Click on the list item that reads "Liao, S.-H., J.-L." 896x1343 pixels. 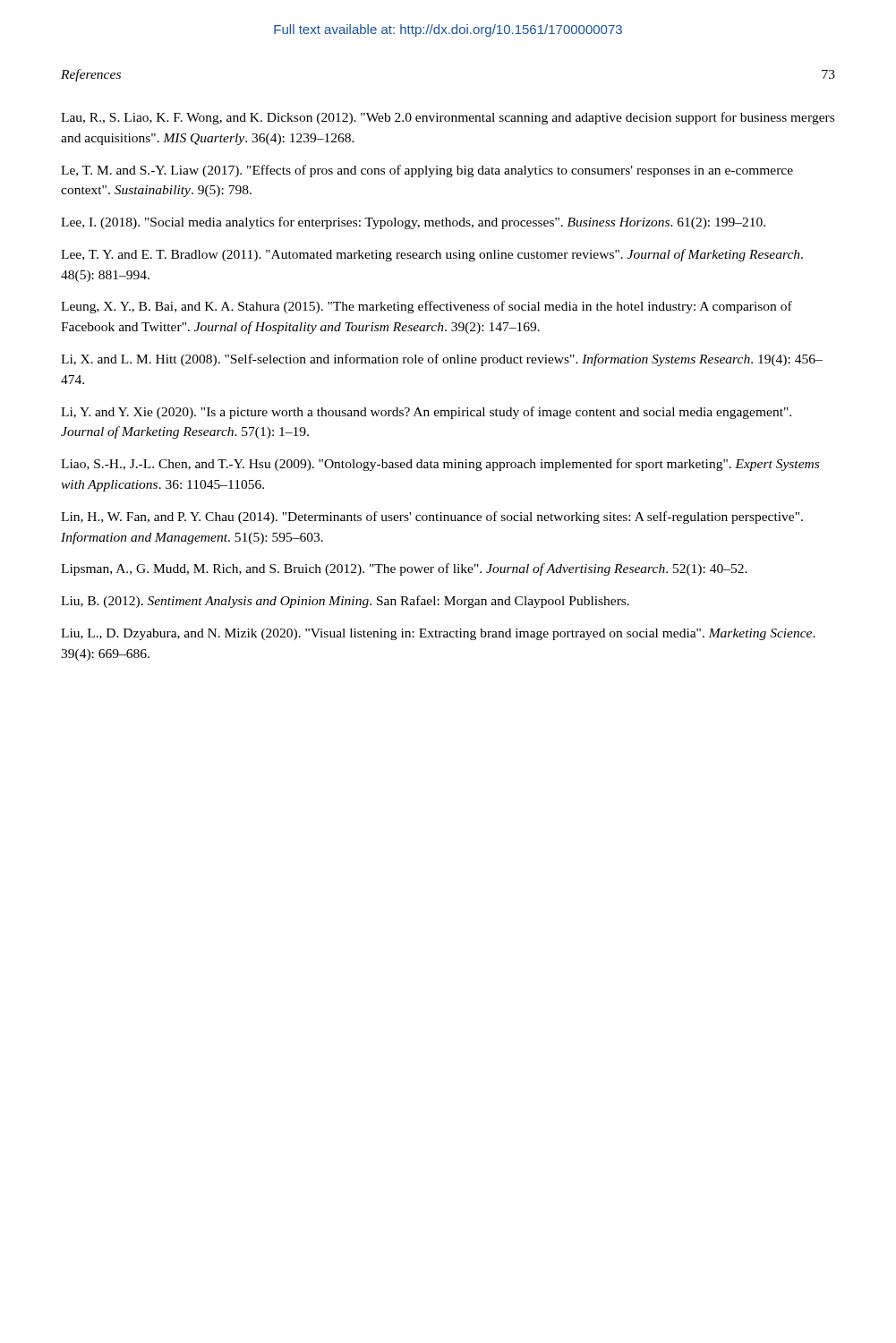point(448,474)
